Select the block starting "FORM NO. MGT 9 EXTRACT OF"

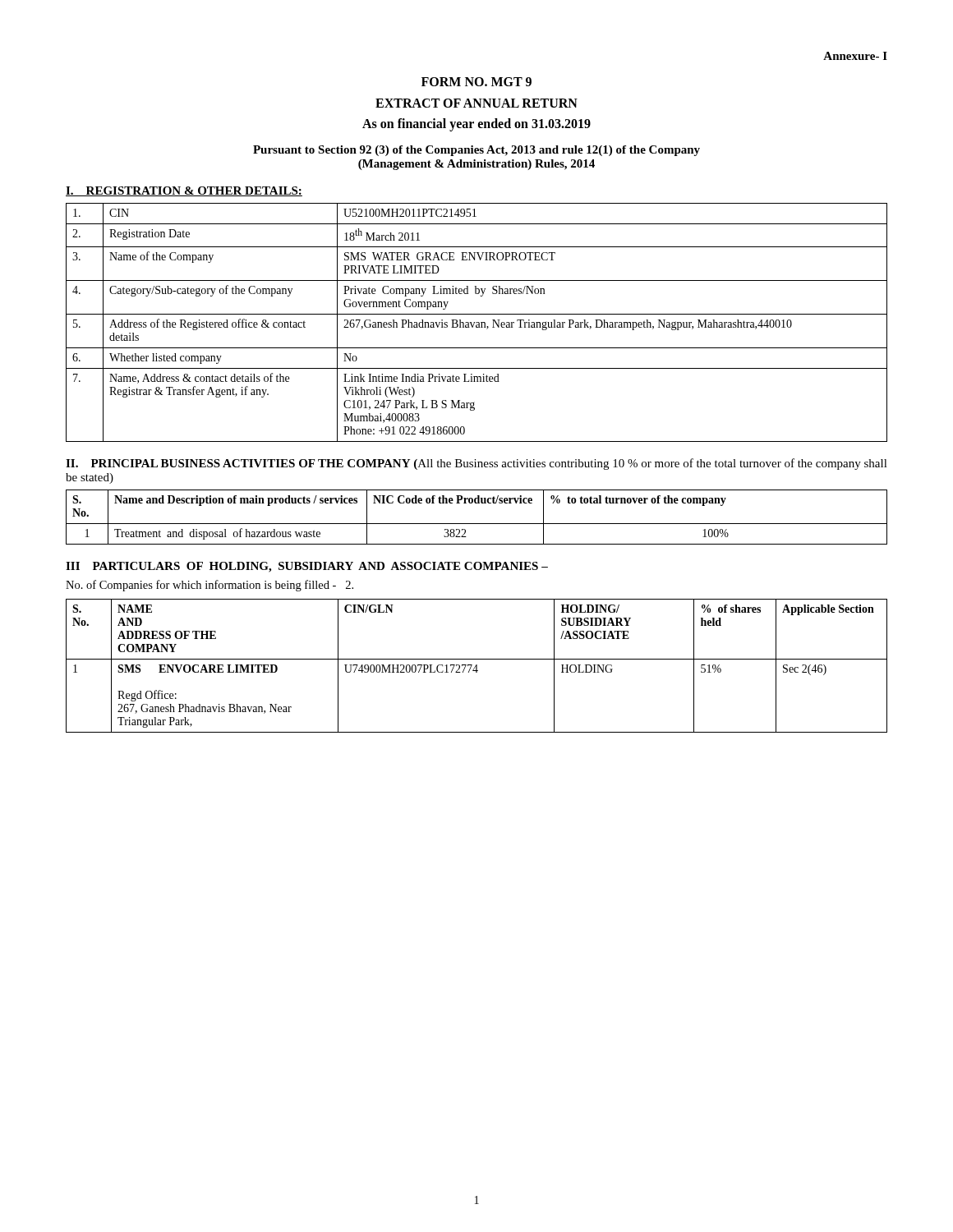(x=476, y=103)
